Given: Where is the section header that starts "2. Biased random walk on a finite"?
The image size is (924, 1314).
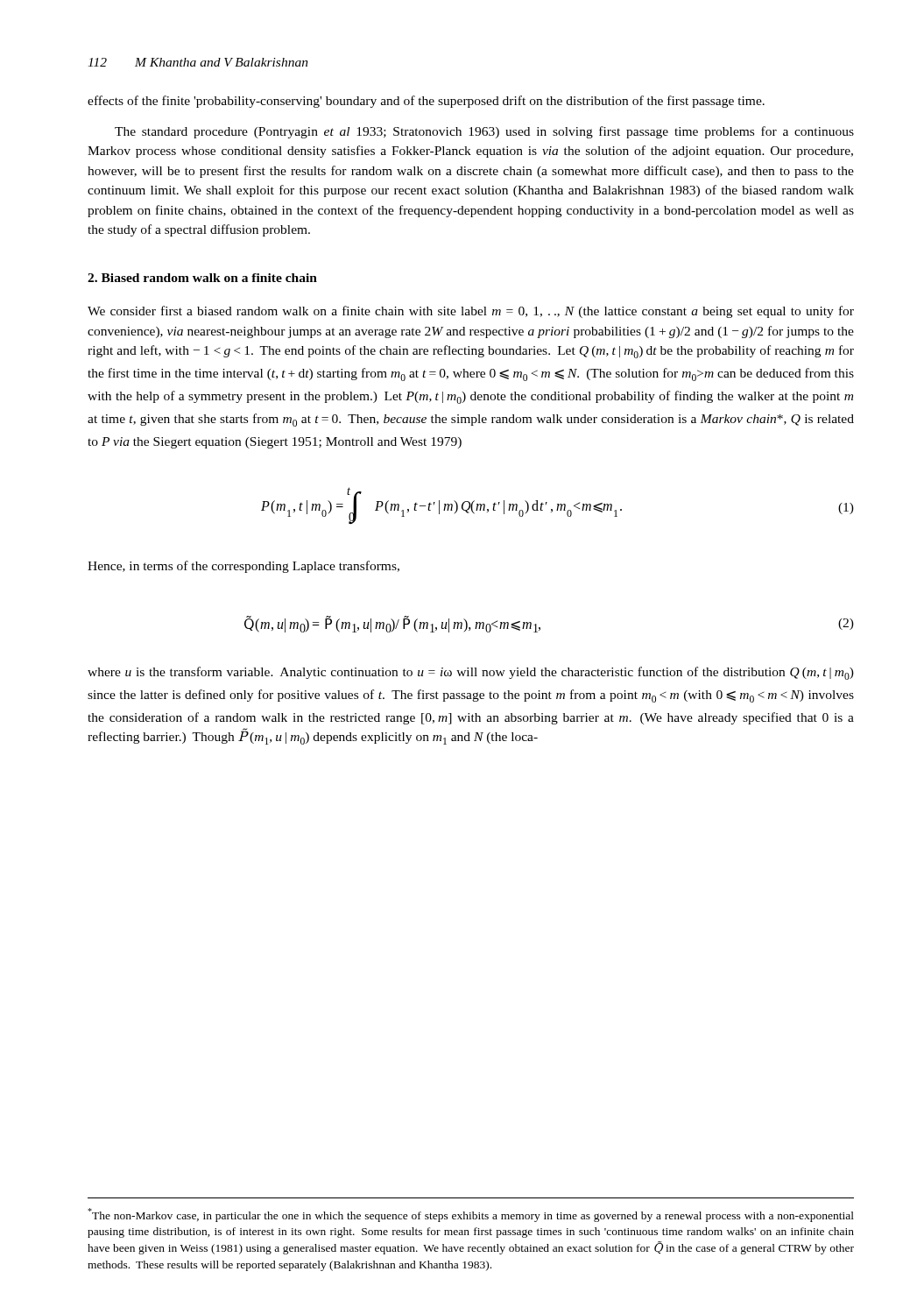Looking at the screenshot, I should (x=202, y=277).
